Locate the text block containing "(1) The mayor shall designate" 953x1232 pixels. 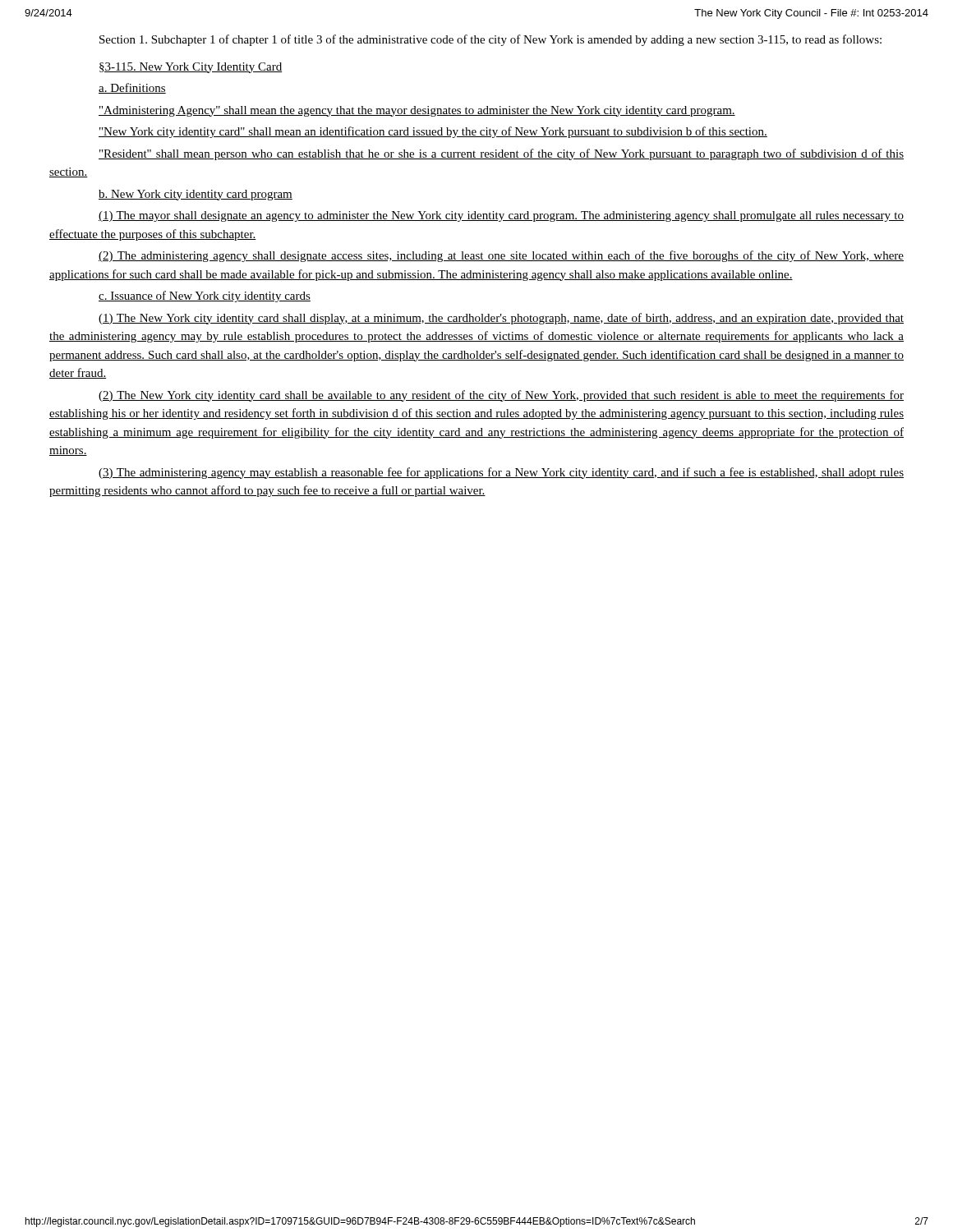(476, 225)
